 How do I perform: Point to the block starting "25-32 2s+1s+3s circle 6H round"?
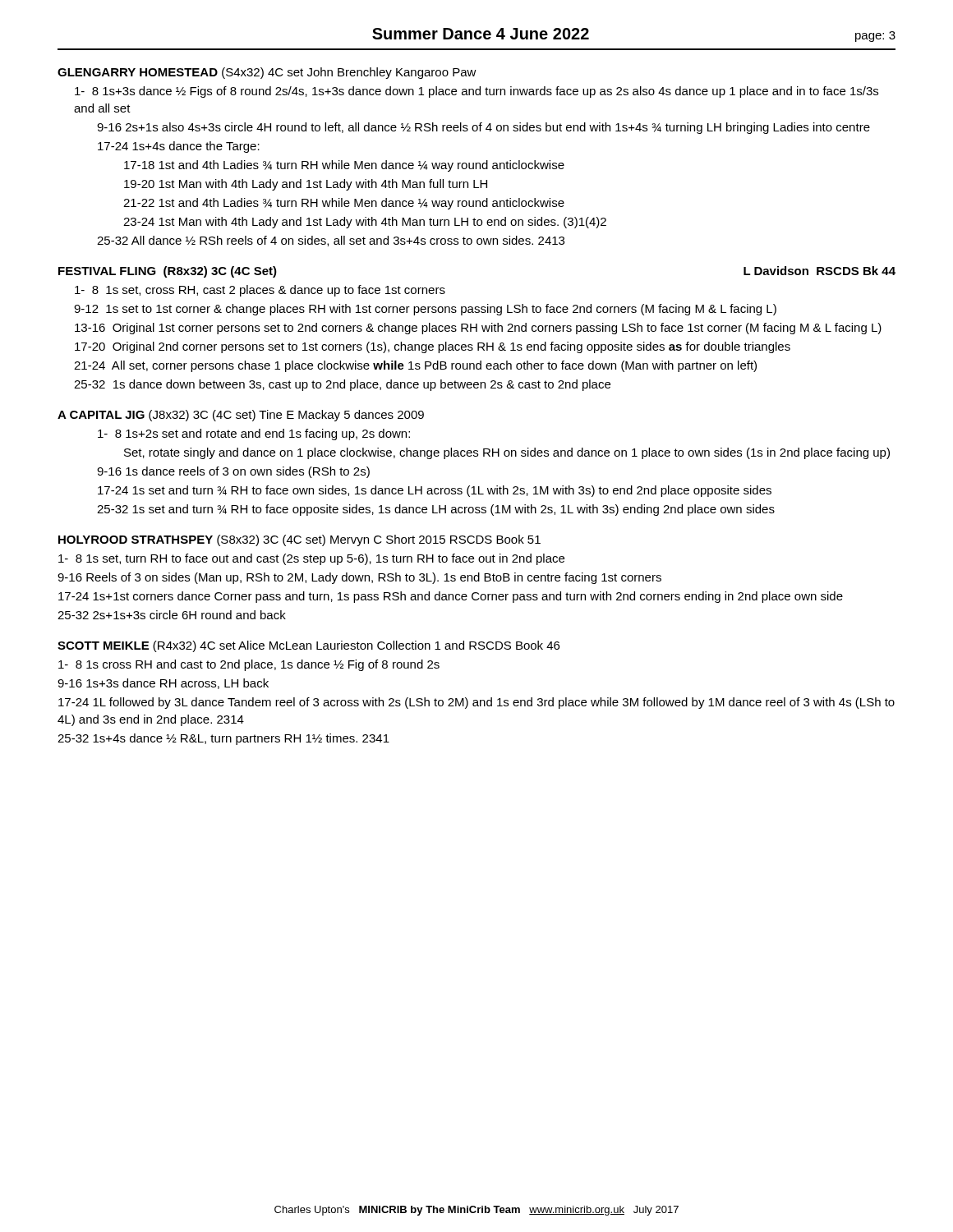(x=172, y=615)
